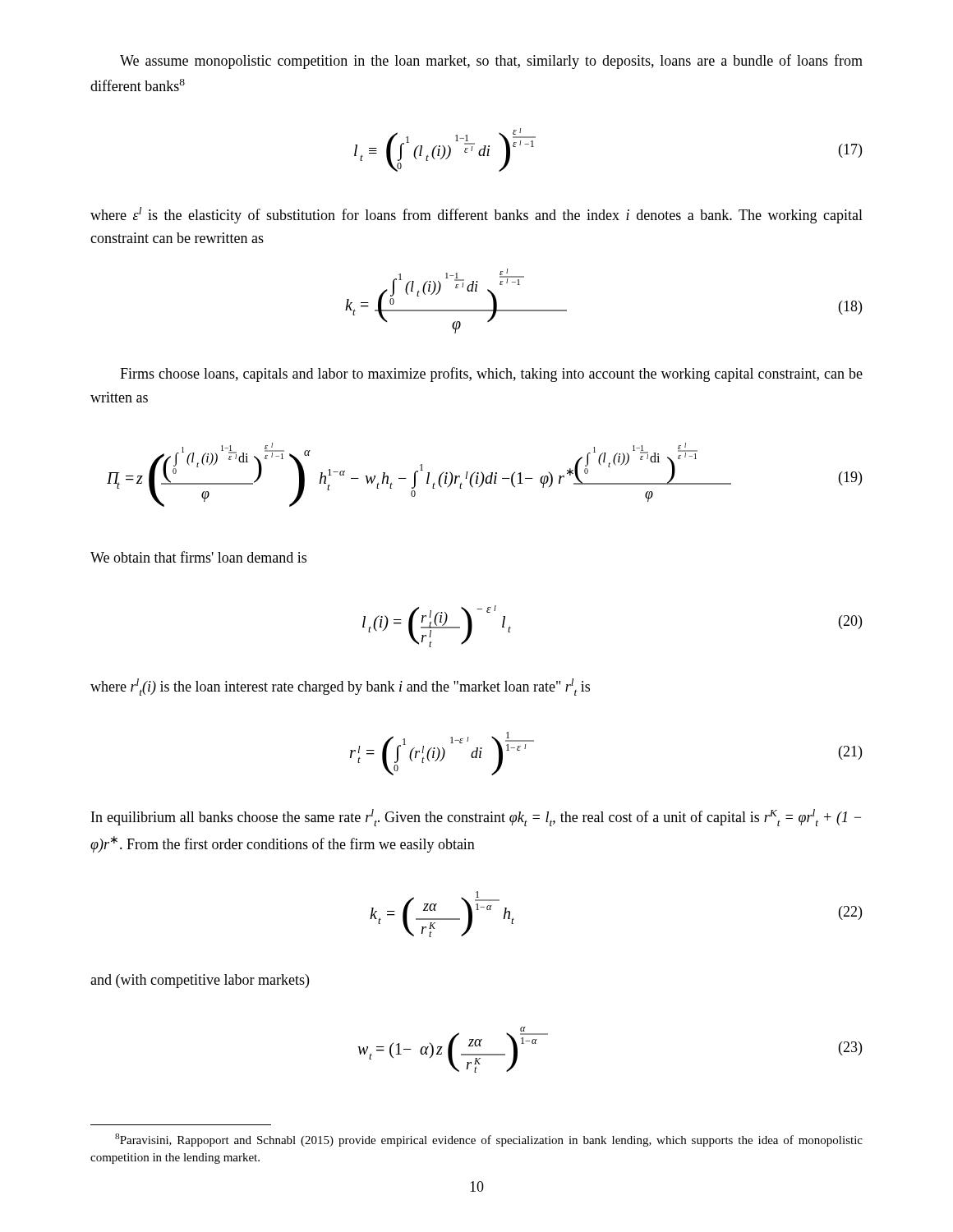Point to the region starting "where rlt(i) is the"
Image resolution: width=953 pixels, height=1232 pixels.
tap(476, 687)
